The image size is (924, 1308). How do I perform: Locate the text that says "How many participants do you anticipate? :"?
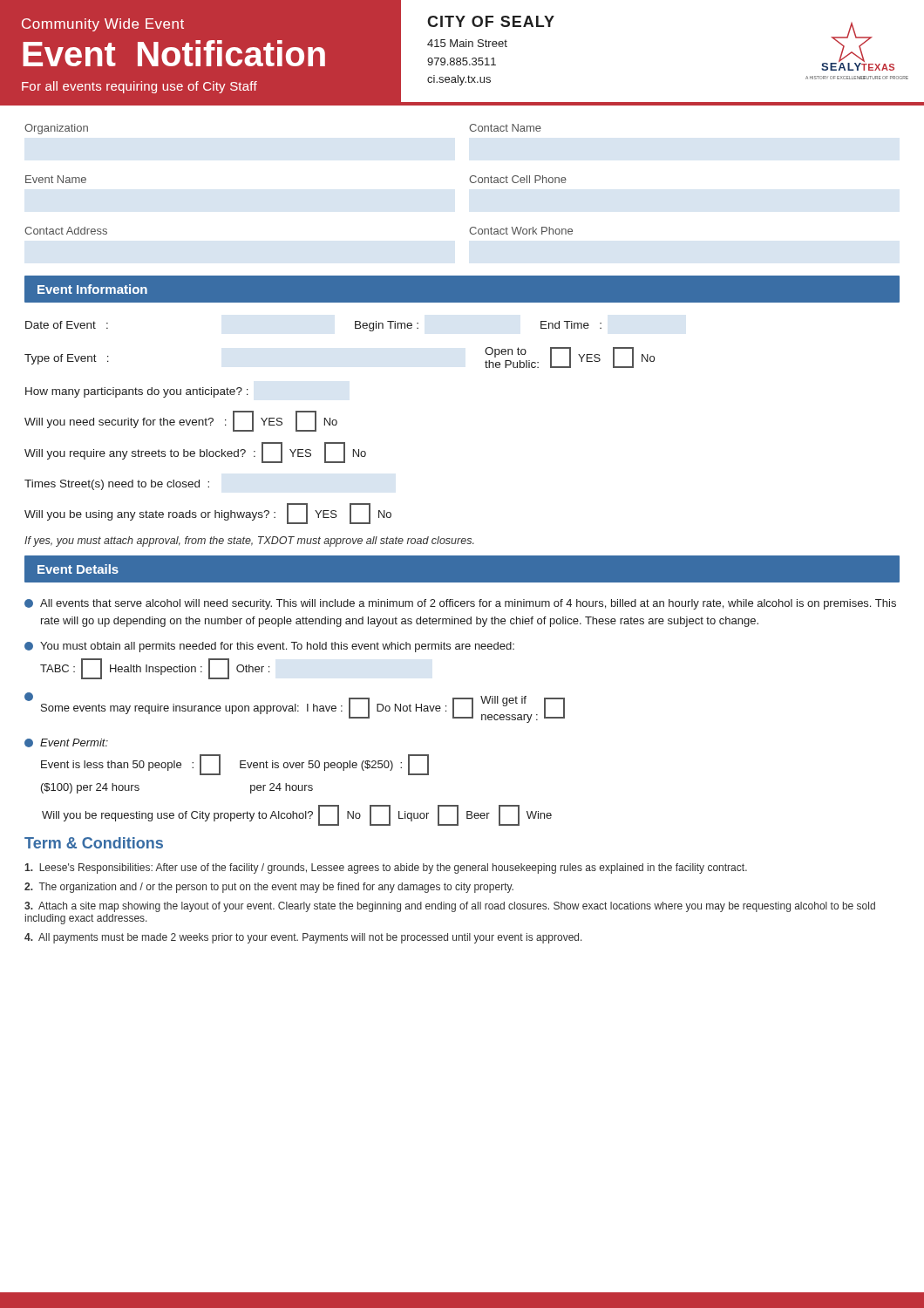point(187,391)
